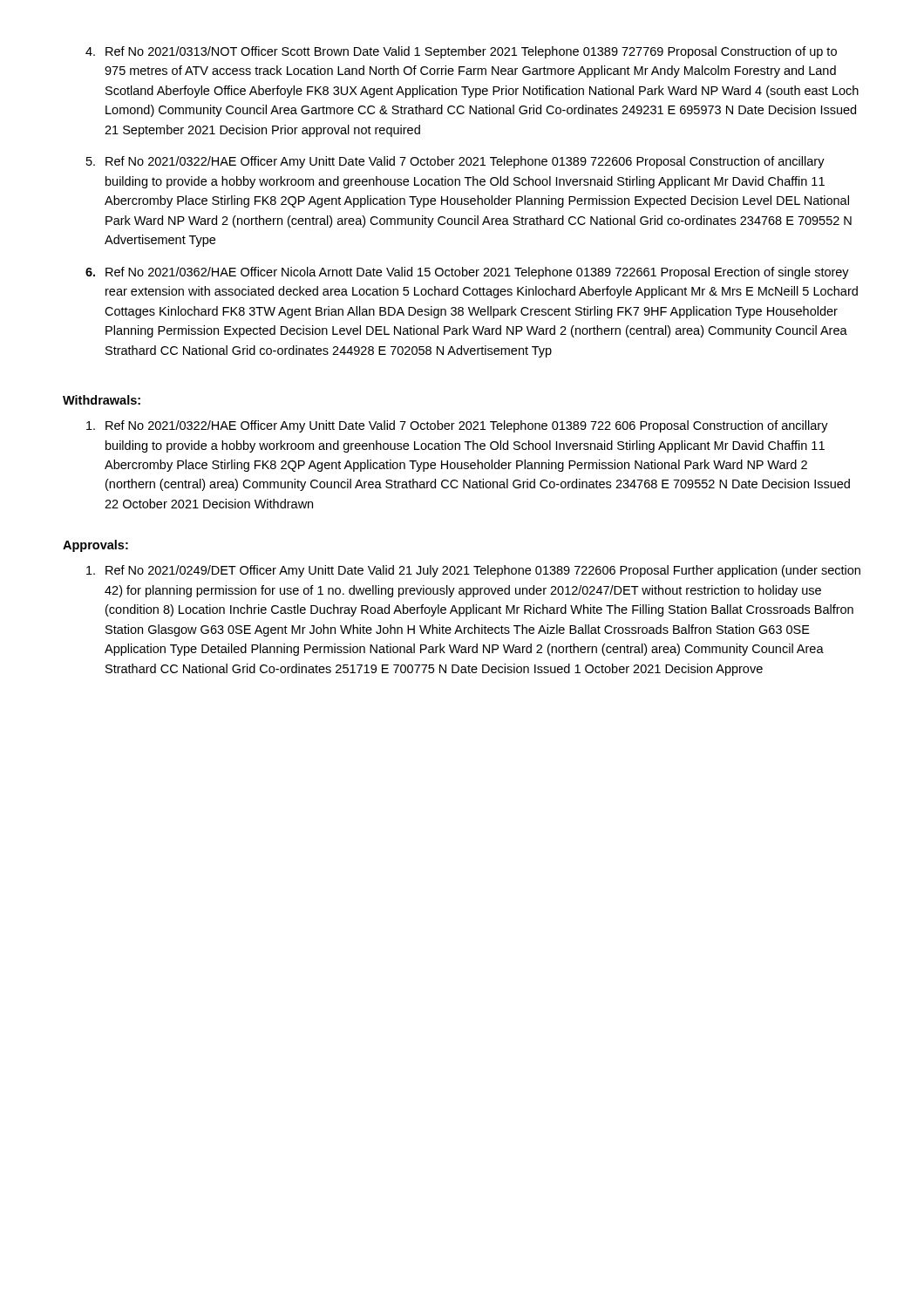Screen dimensions: 1308x924
Task: Click on the block starting "4. Ref No 2021/0313/NOT Officer Scott Brown"
Action: [x=462, y=91]
